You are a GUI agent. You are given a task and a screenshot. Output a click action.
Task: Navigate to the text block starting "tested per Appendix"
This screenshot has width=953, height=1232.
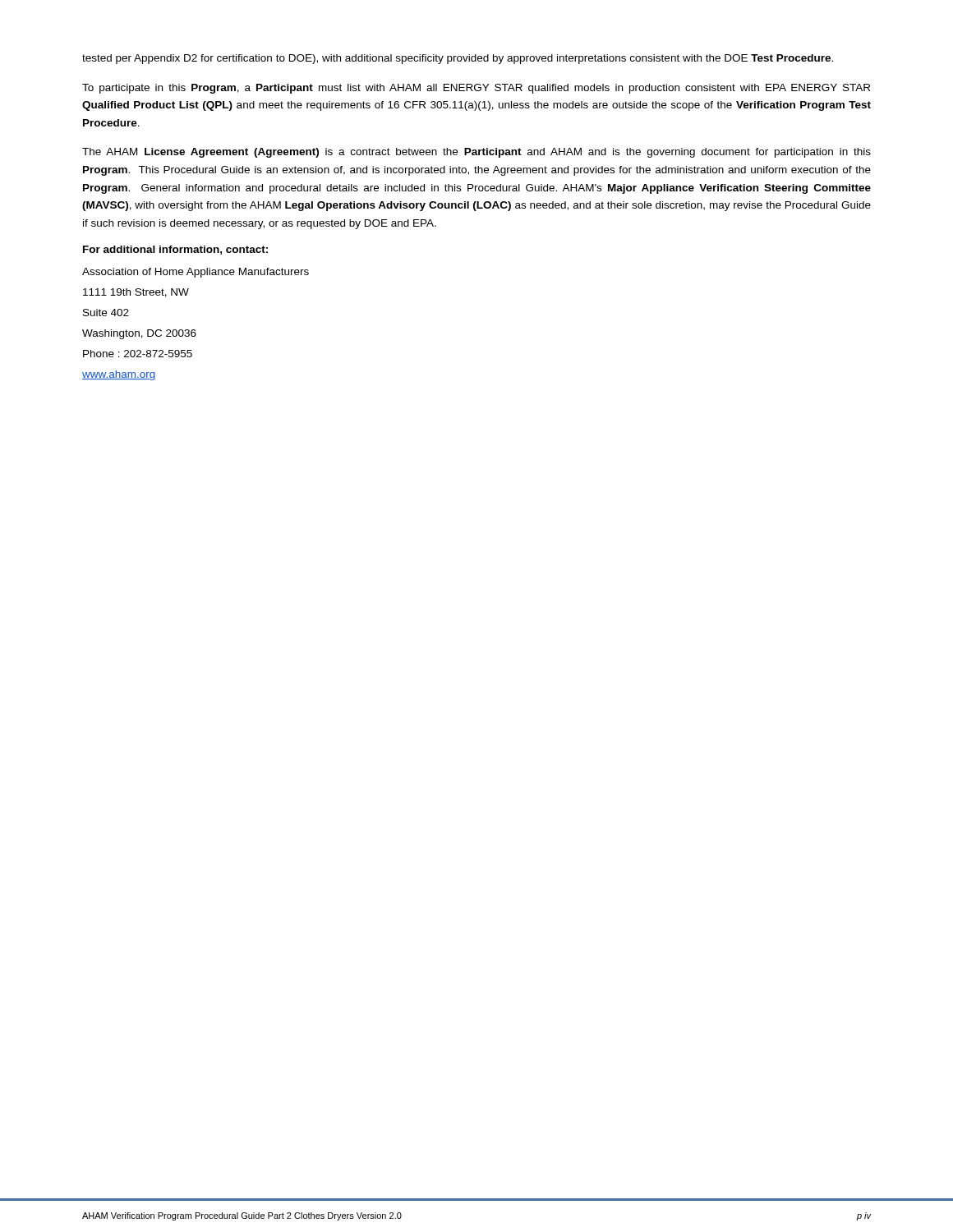click(x=458, y=58)
